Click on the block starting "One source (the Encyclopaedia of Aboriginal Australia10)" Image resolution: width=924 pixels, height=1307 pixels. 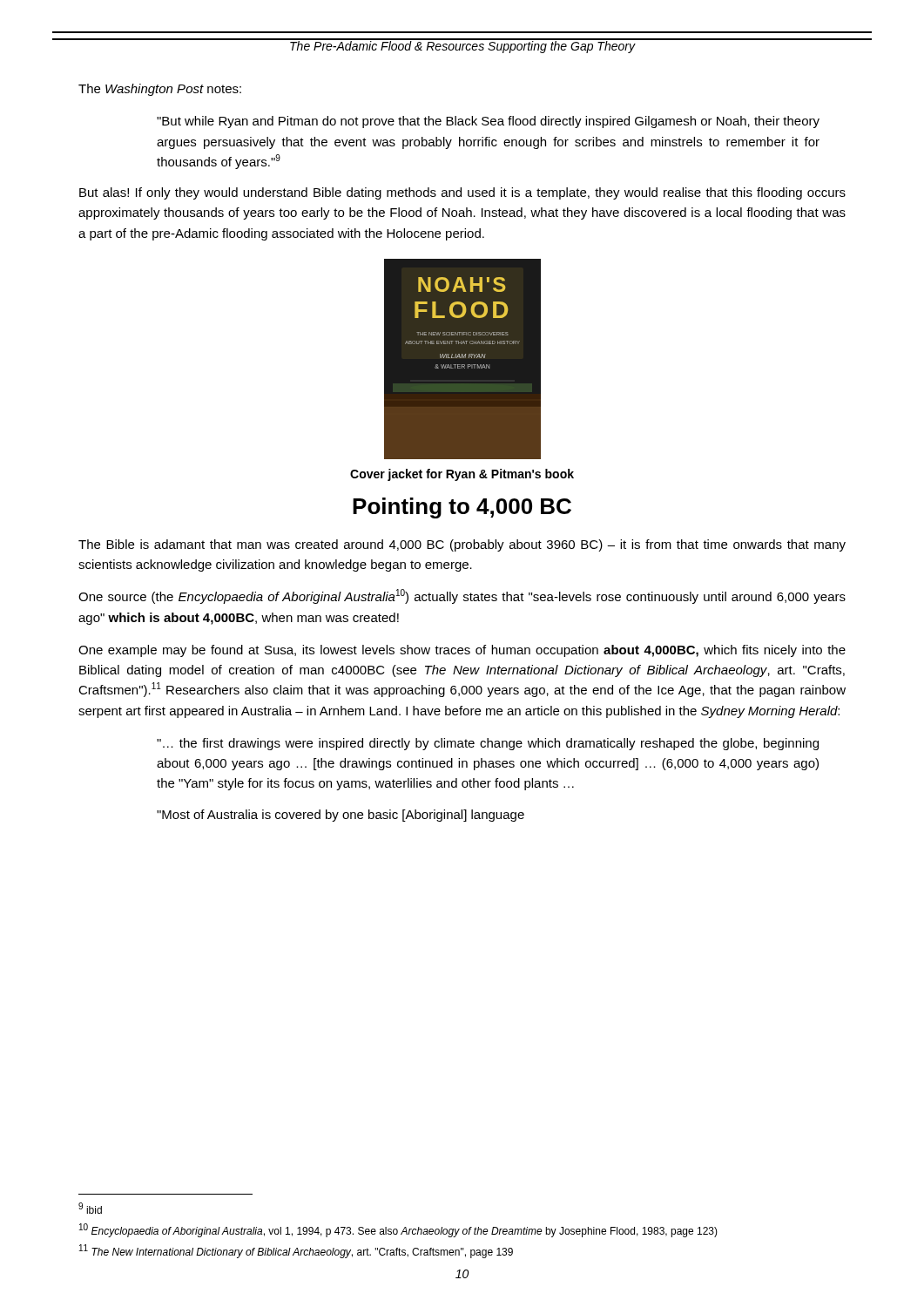462,606
